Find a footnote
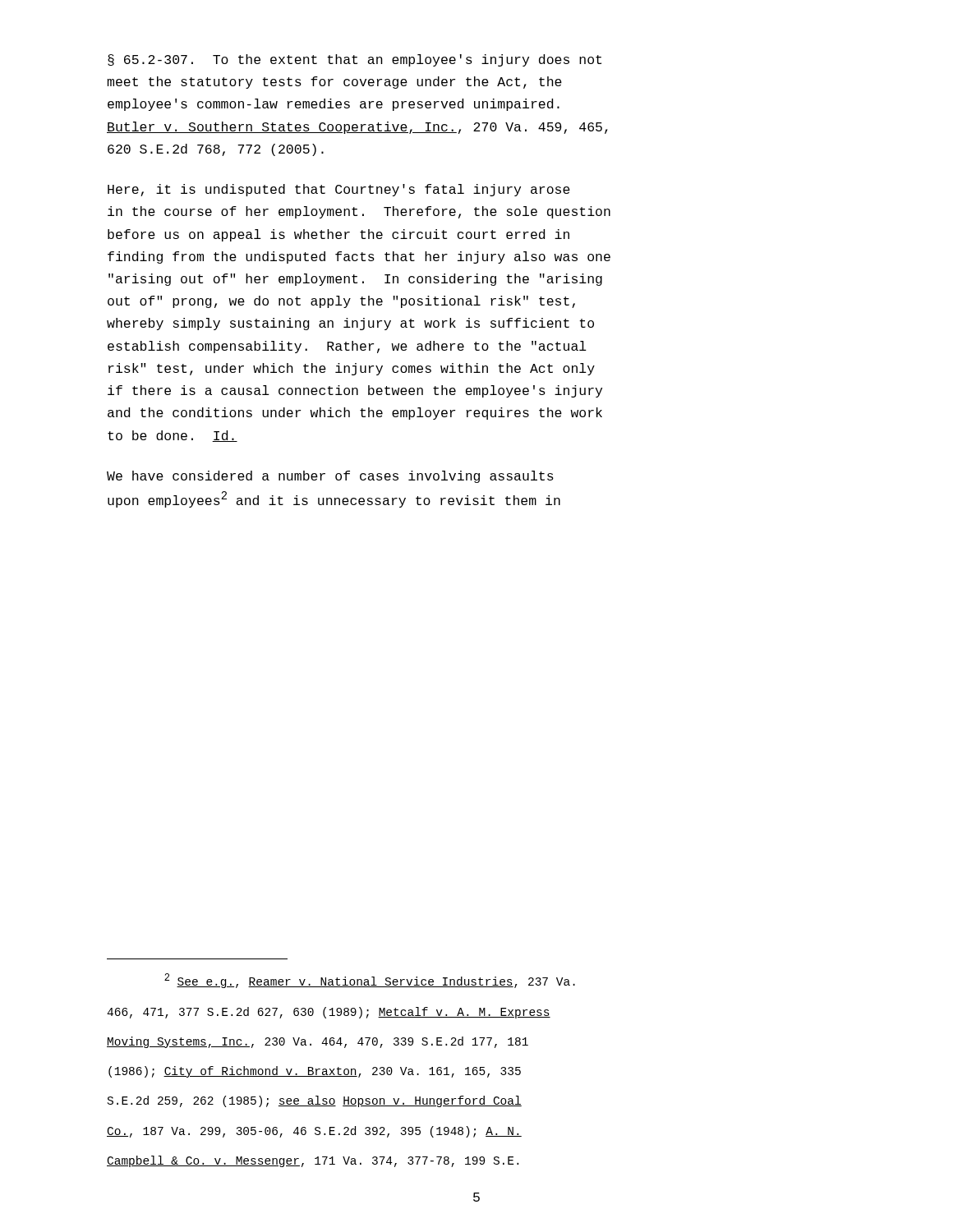 tap(476, 1071)
